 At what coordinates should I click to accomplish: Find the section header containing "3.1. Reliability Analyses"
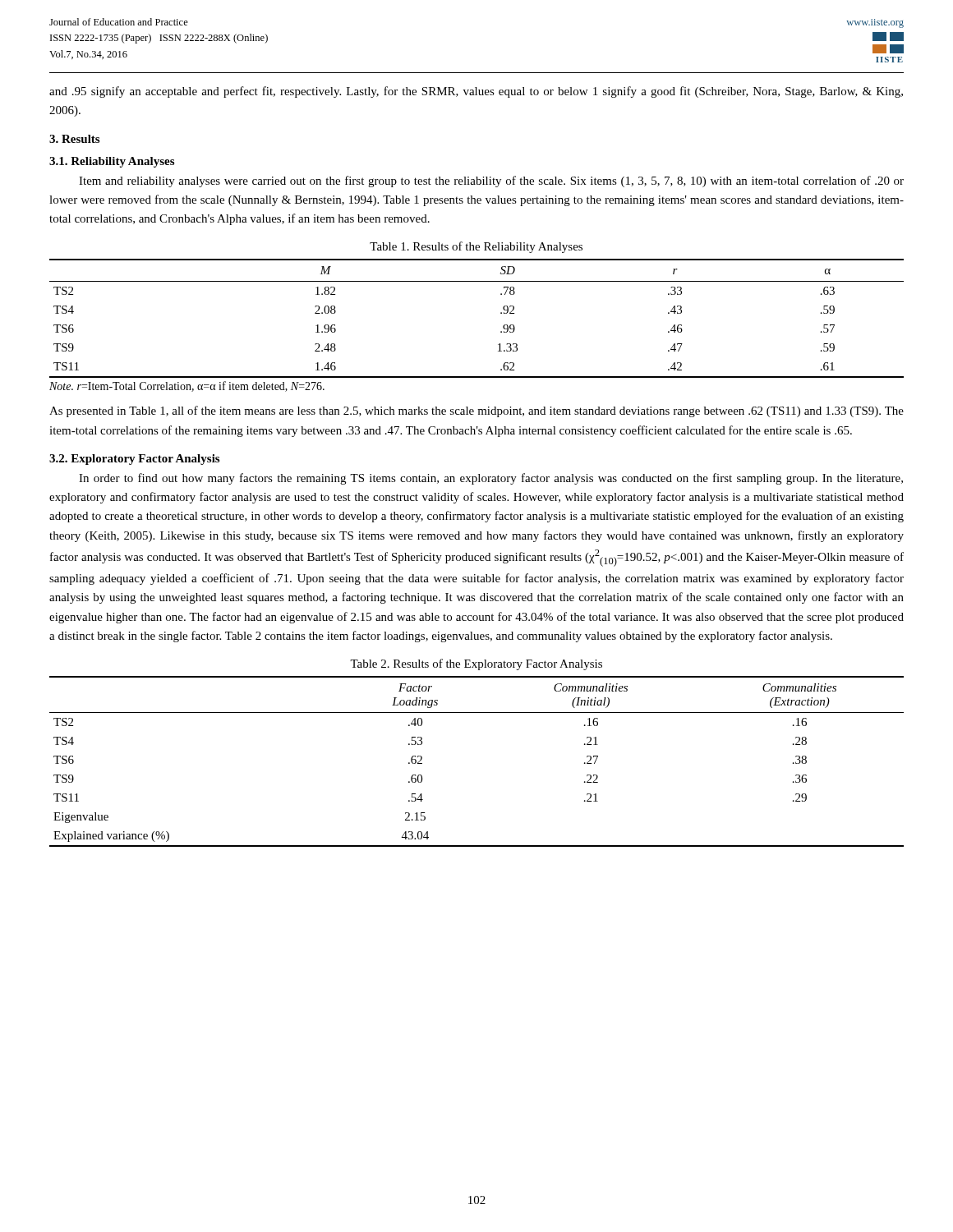[112, 161]
